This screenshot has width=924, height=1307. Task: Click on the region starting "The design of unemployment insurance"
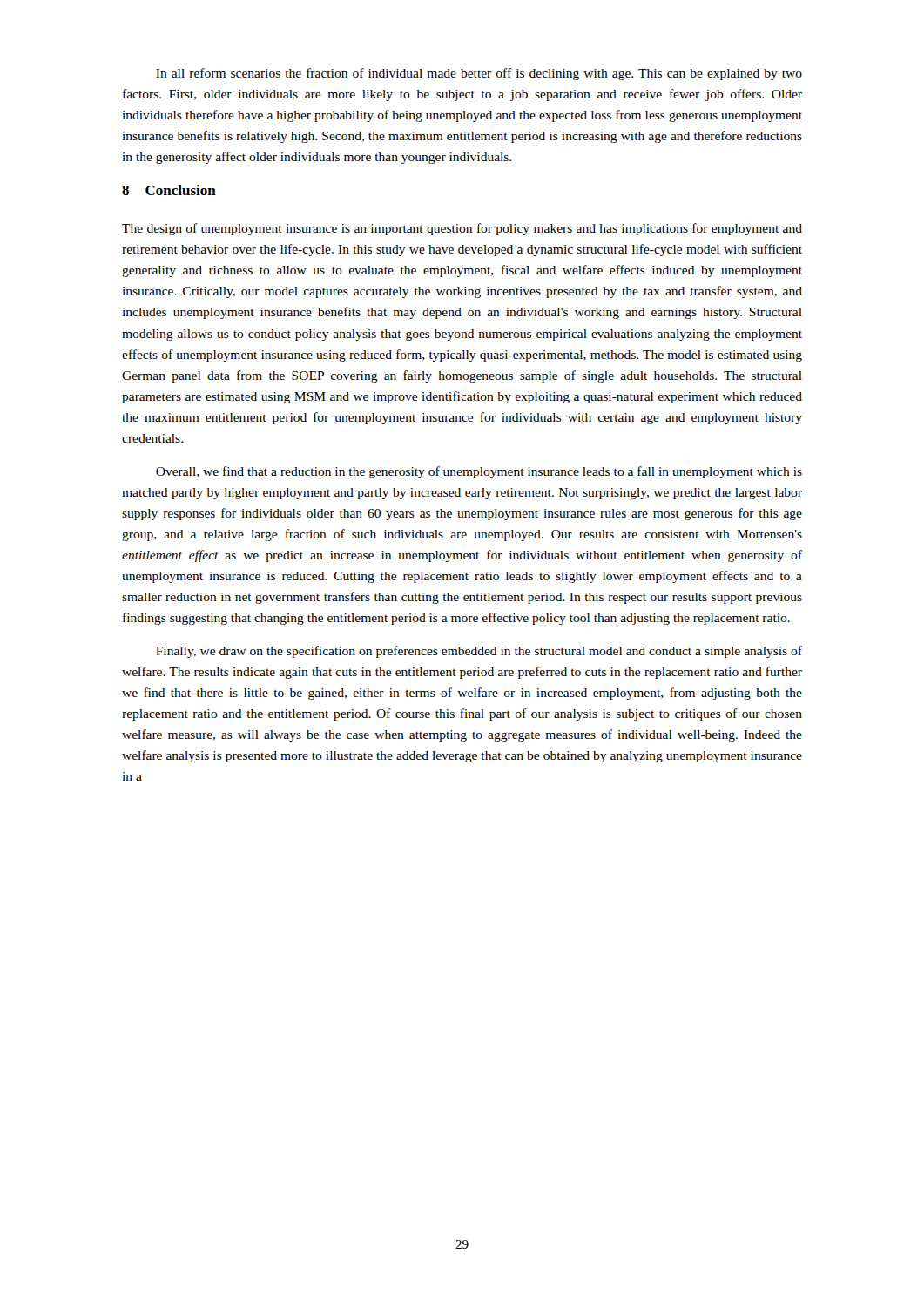[x=462, y=333]
